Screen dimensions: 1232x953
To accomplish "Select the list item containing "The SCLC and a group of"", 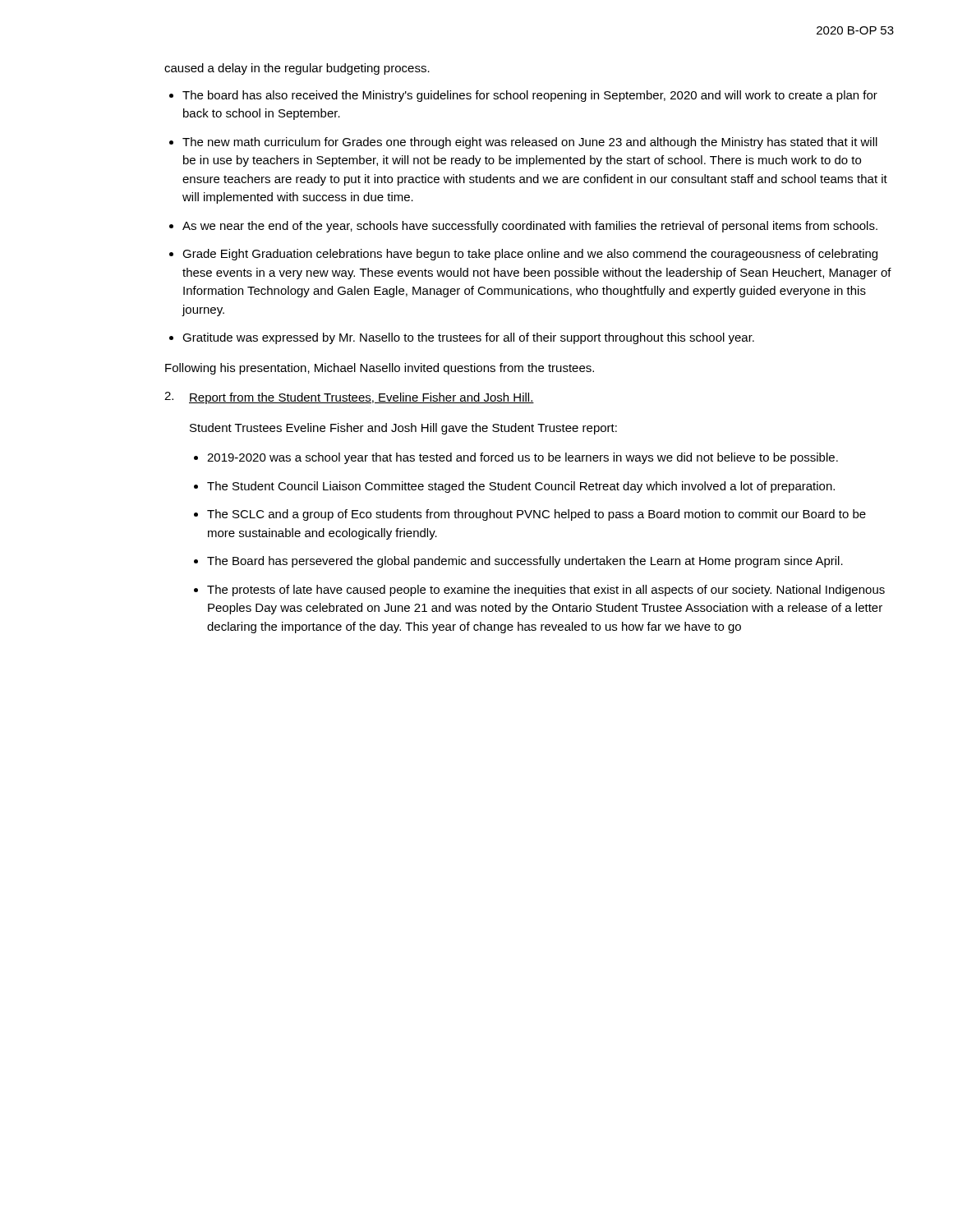I will [x=536, y=523].
